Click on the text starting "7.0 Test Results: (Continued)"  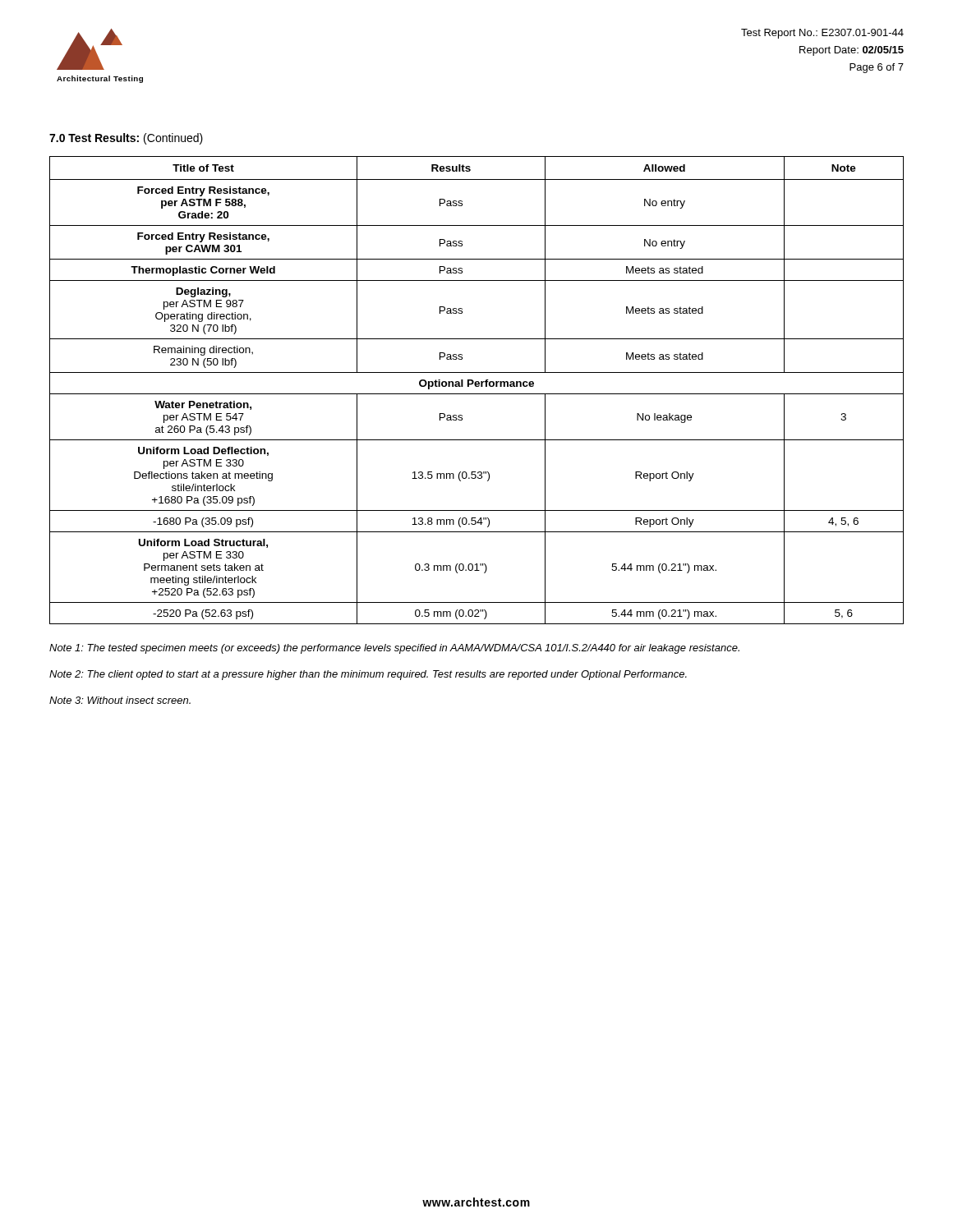126,138
